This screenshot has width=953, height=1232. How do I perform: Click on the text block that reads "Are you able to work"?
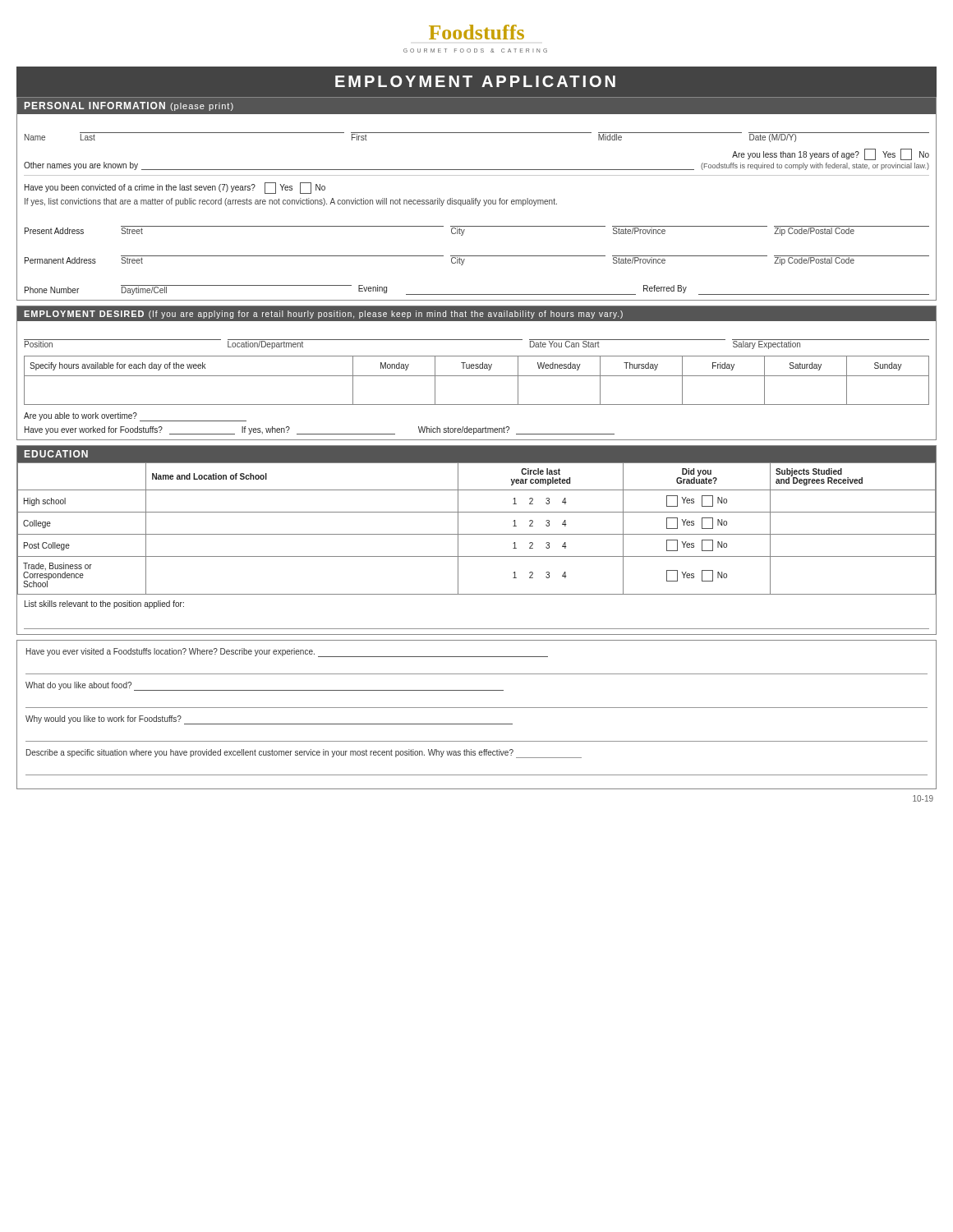pyautogui.click(x=135, y=416)
